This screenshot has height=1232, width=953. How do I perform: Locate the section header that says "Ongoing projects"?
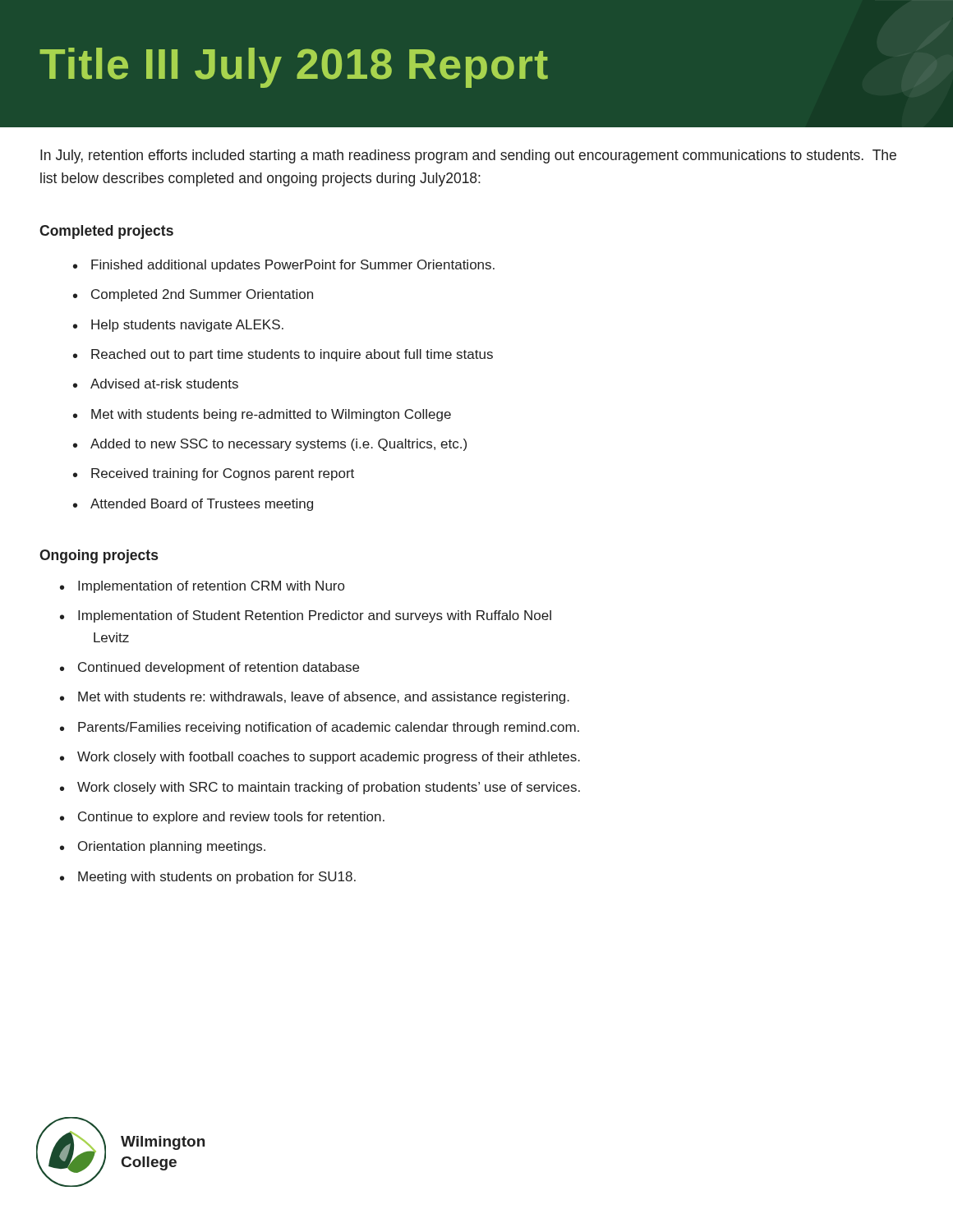coord(99,556)
